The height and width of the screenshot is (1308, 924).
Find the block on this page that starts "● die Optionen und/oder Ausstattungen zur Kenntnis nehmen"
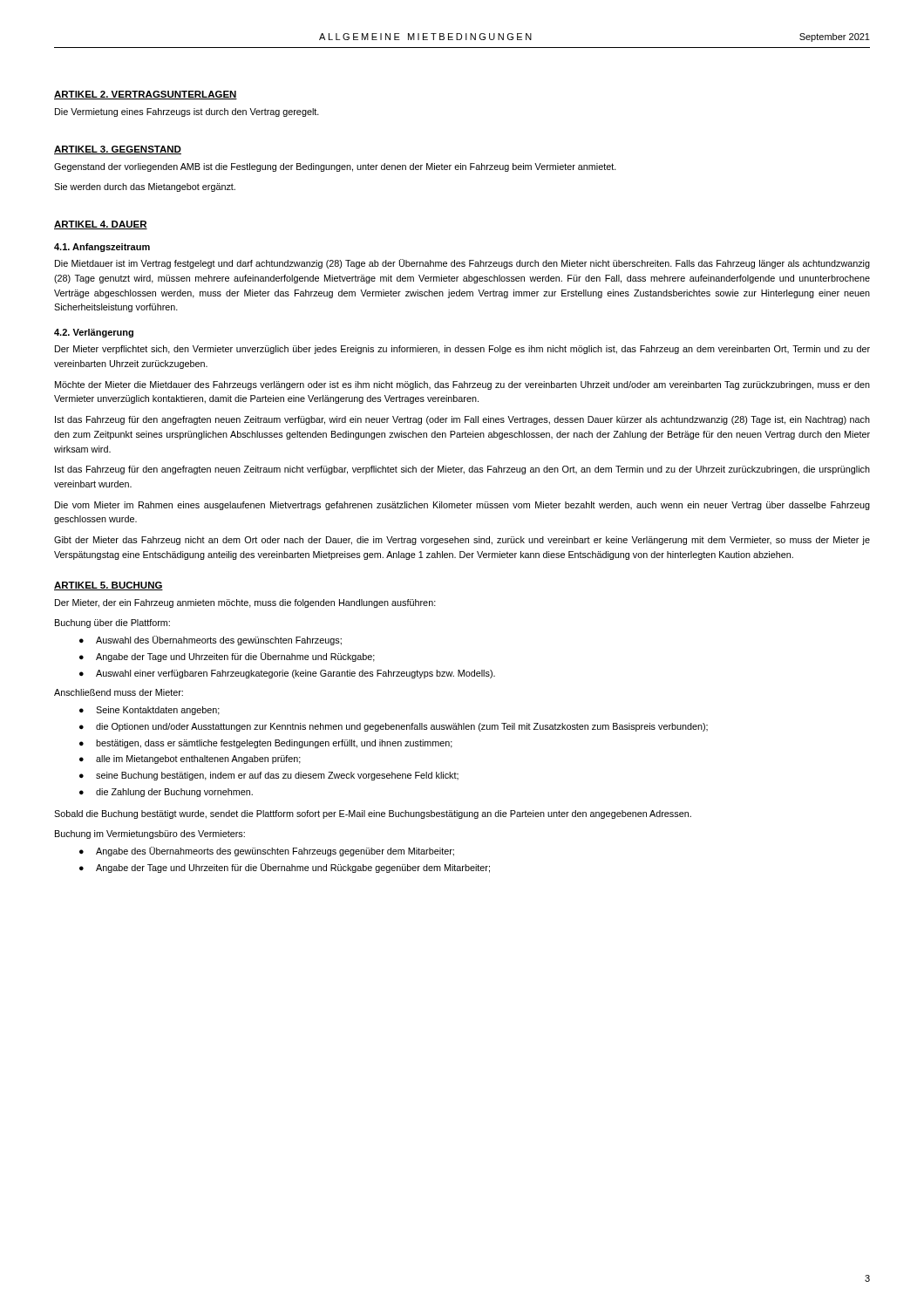(x=393, y=727)
